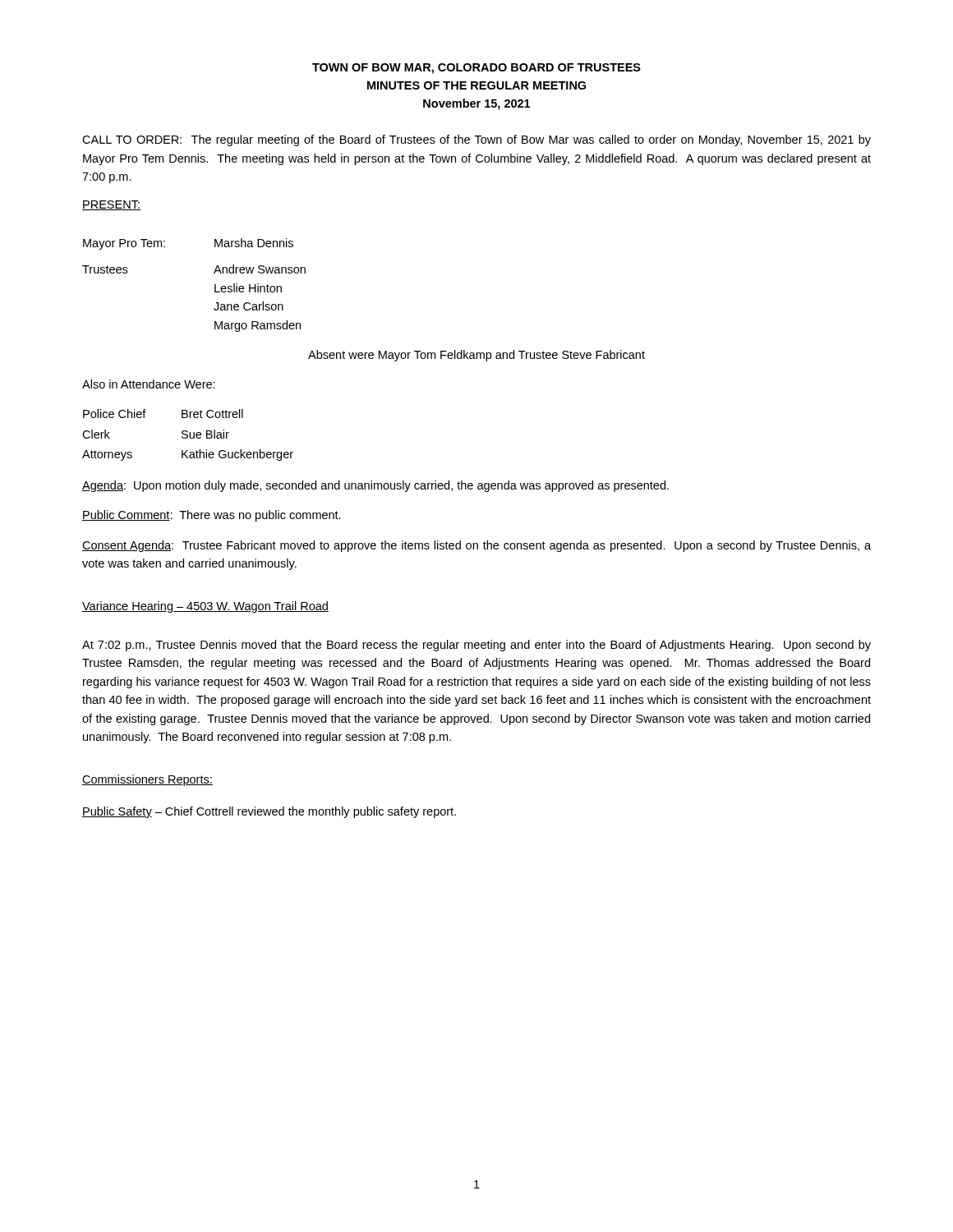Select the text containing "Also in Attendance Were:"
Viewport: 953px width, 1232px height.
(149, 385)
